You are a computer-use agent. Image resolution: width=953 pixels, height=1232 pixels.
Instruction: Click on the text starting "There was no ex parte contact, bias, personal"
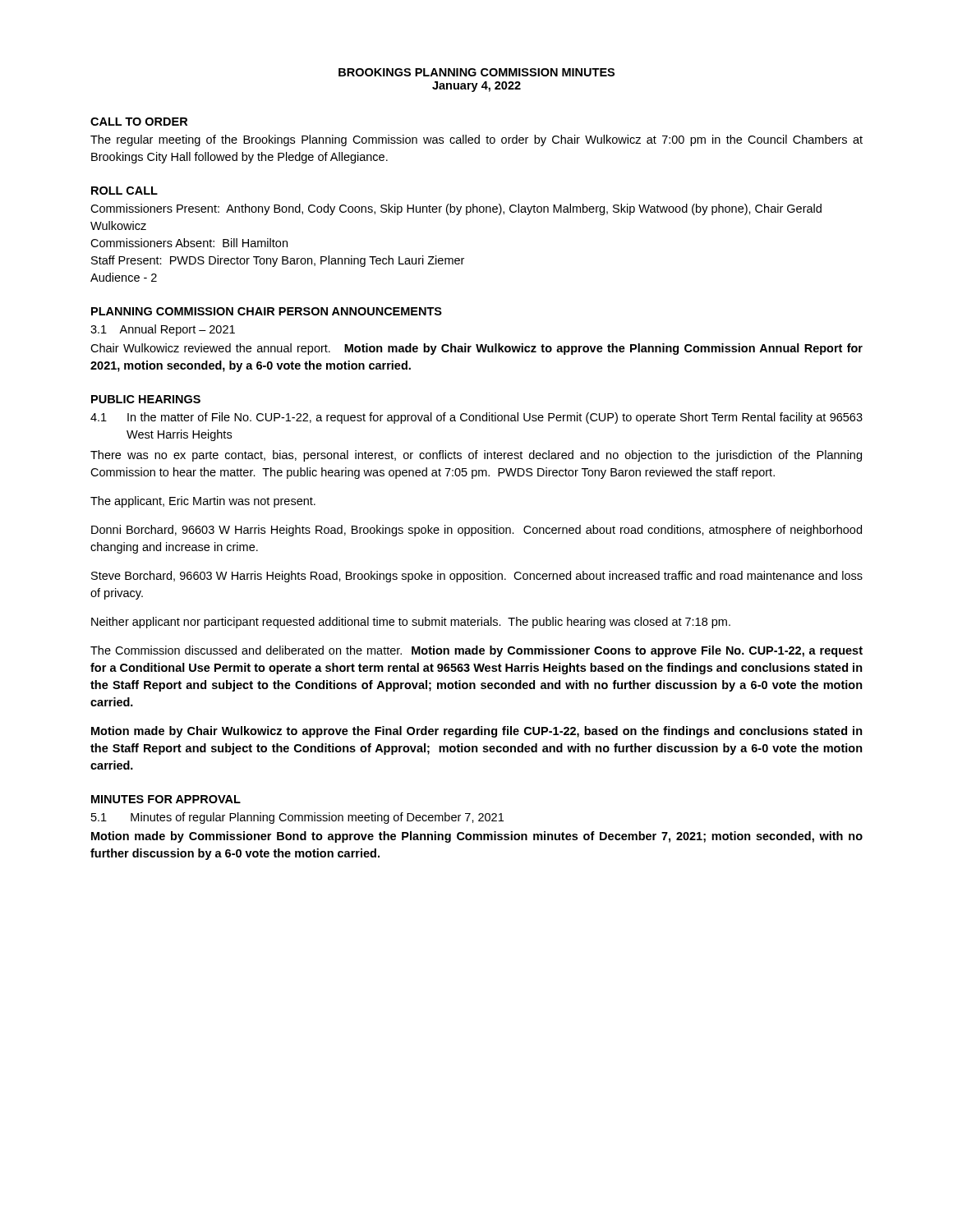(476, 464)
